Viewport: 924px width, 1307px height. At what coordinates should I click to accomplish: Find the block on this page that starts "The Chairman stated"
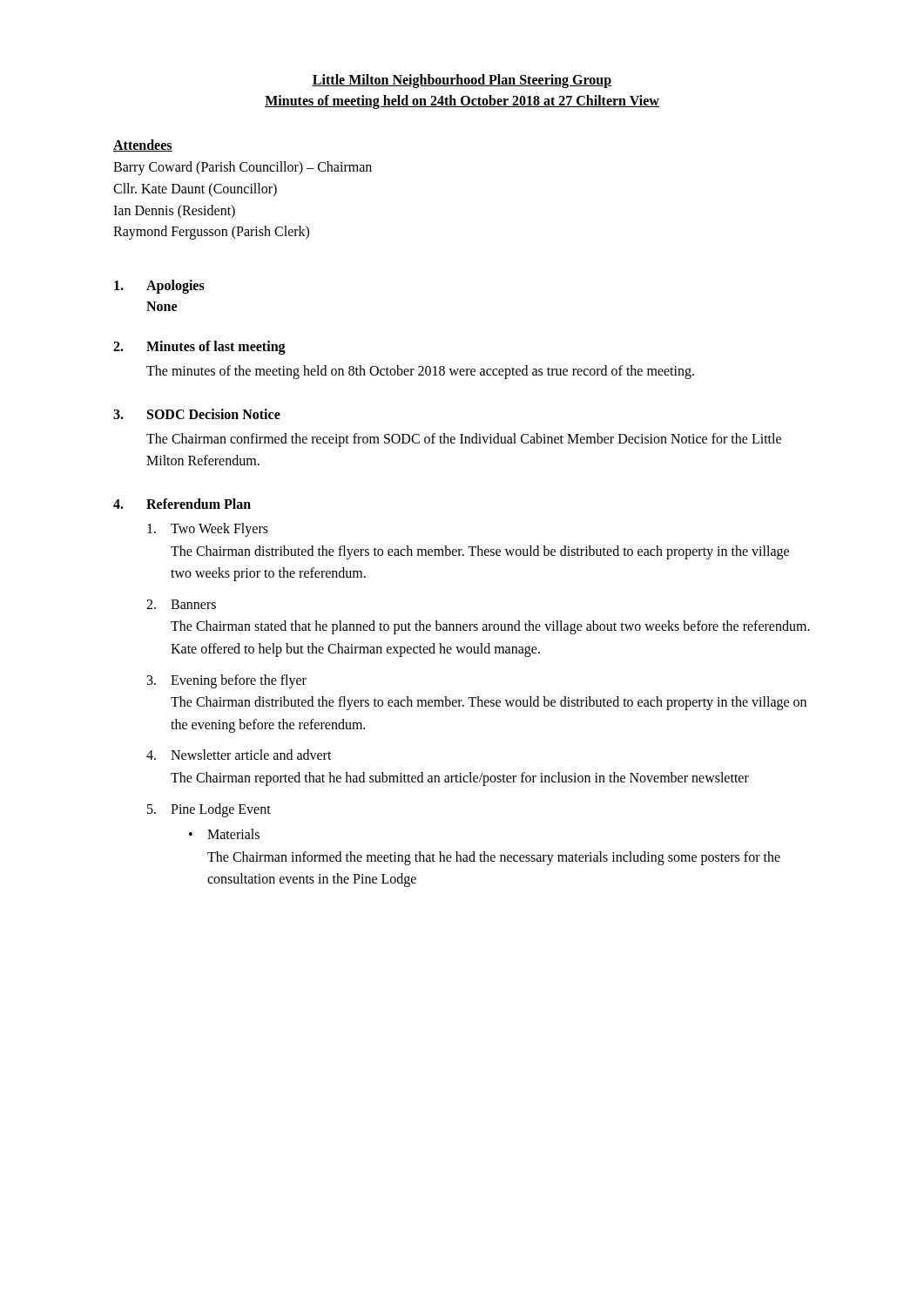[x=491, y=638]
